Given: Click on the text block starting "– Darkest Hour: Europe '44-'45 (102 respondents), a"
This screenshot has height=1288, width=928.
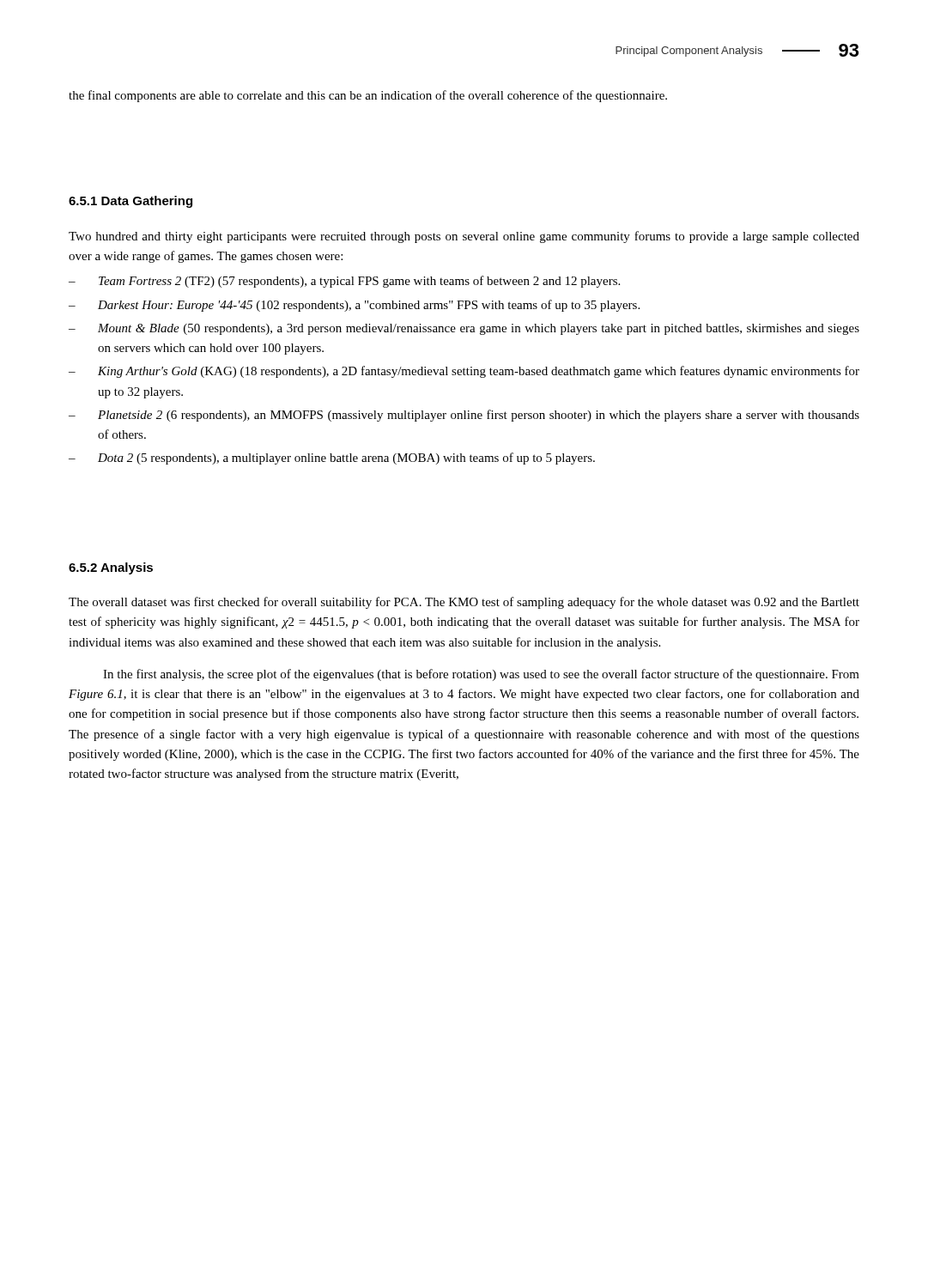Looking at the screenshot, I should pos(464,305).
